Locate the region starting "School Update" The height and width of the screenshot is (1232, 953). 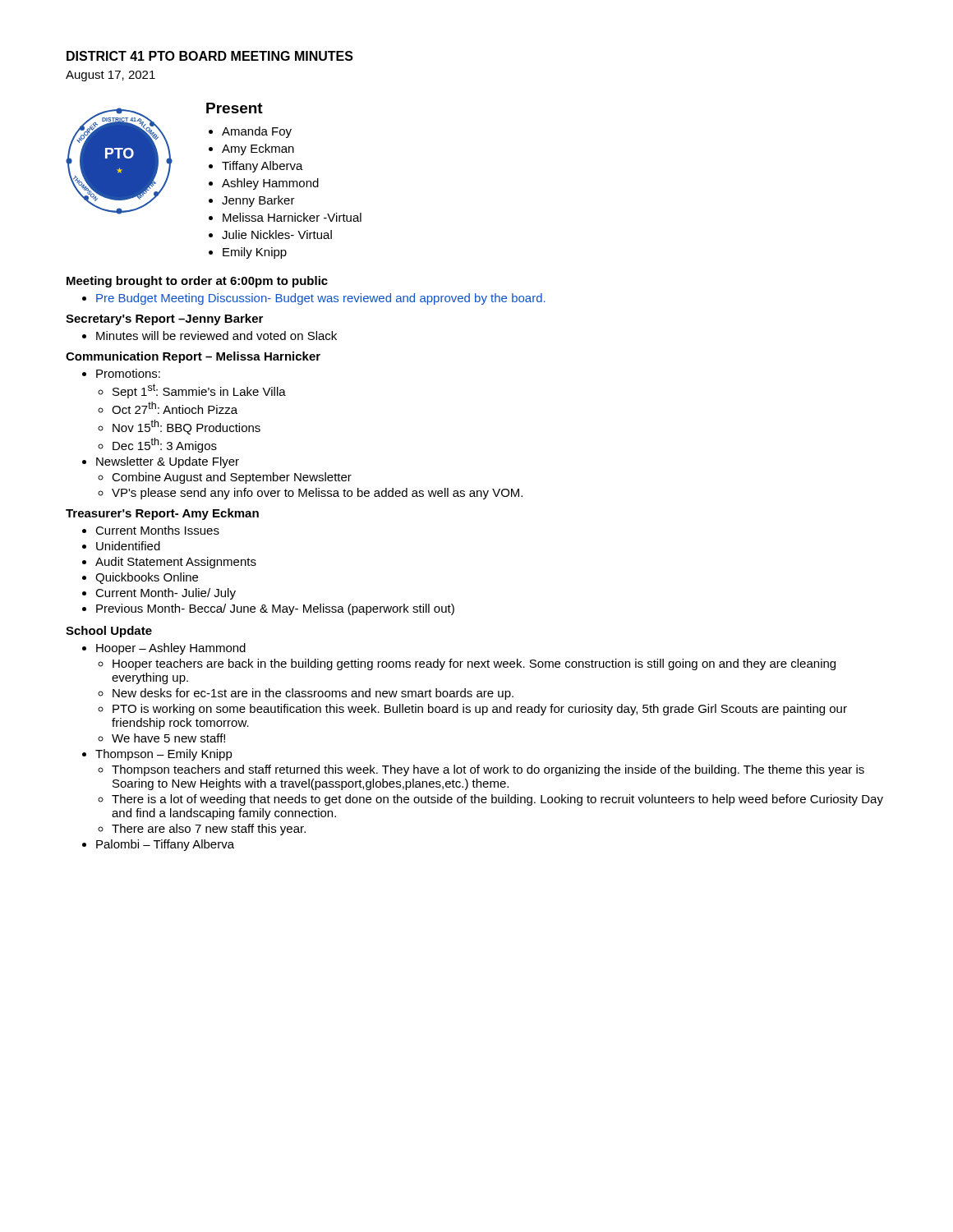[x=109, y=630]
